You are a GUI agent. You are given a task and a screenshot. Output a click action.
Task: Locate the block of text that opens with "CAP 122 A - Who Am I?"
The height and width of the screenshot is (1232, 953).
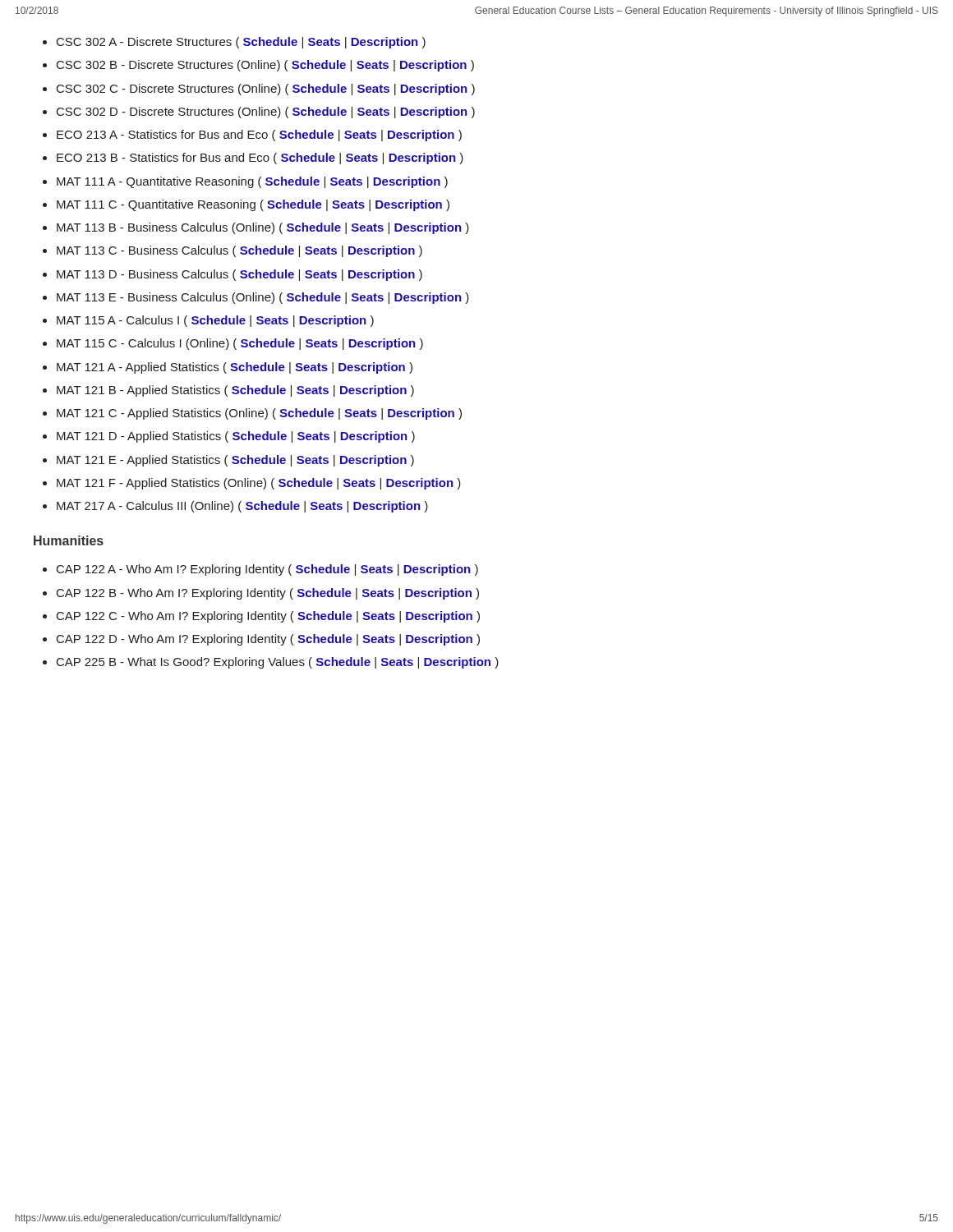[267, 569]
